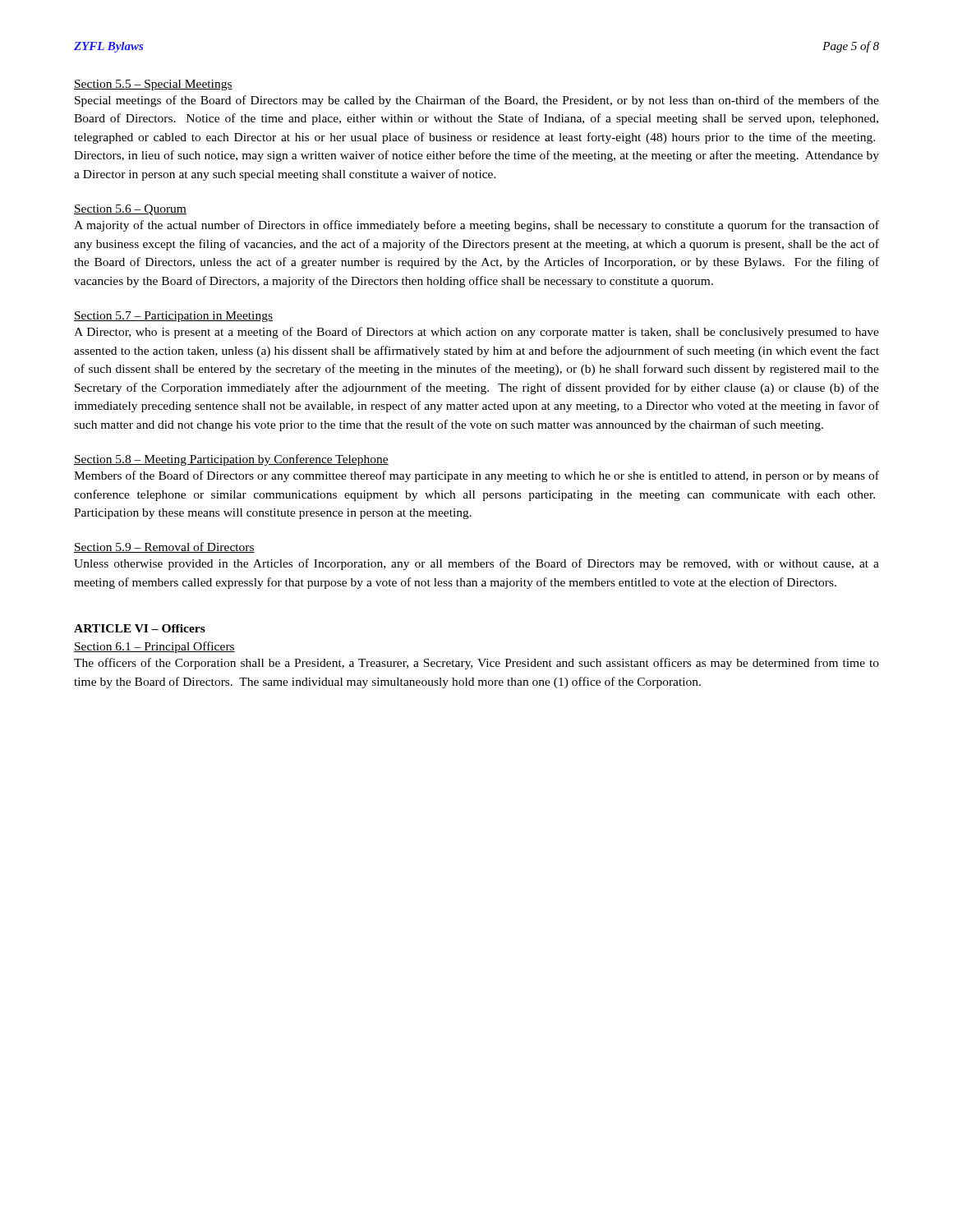Point to the block beginning "The officers of the Corporation shall"
The height and width of the screenshot is (1232, 953).
point(476,672)
